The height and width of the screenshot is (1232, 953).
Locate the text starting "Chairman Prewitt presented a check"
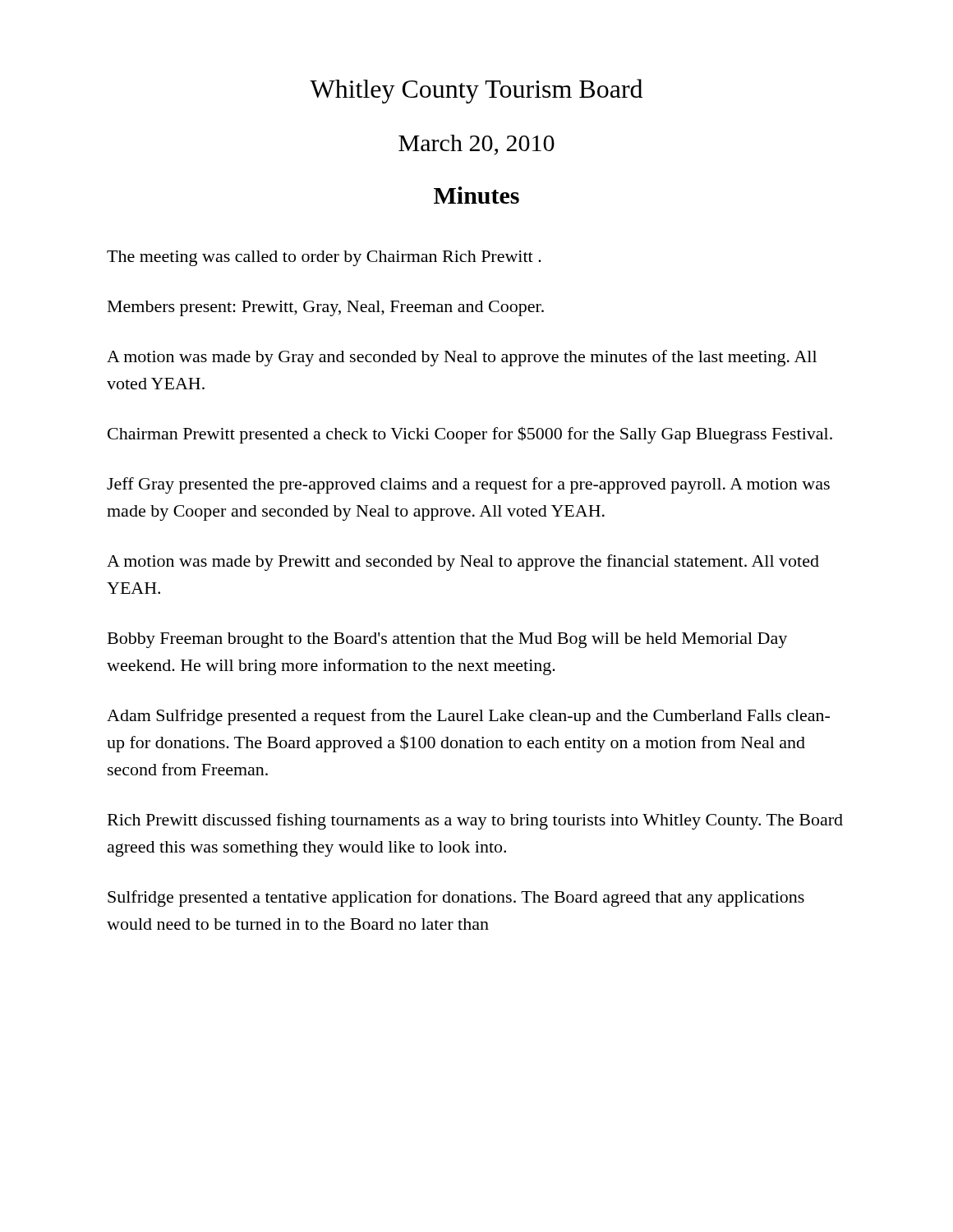click(x=476, y=433)
